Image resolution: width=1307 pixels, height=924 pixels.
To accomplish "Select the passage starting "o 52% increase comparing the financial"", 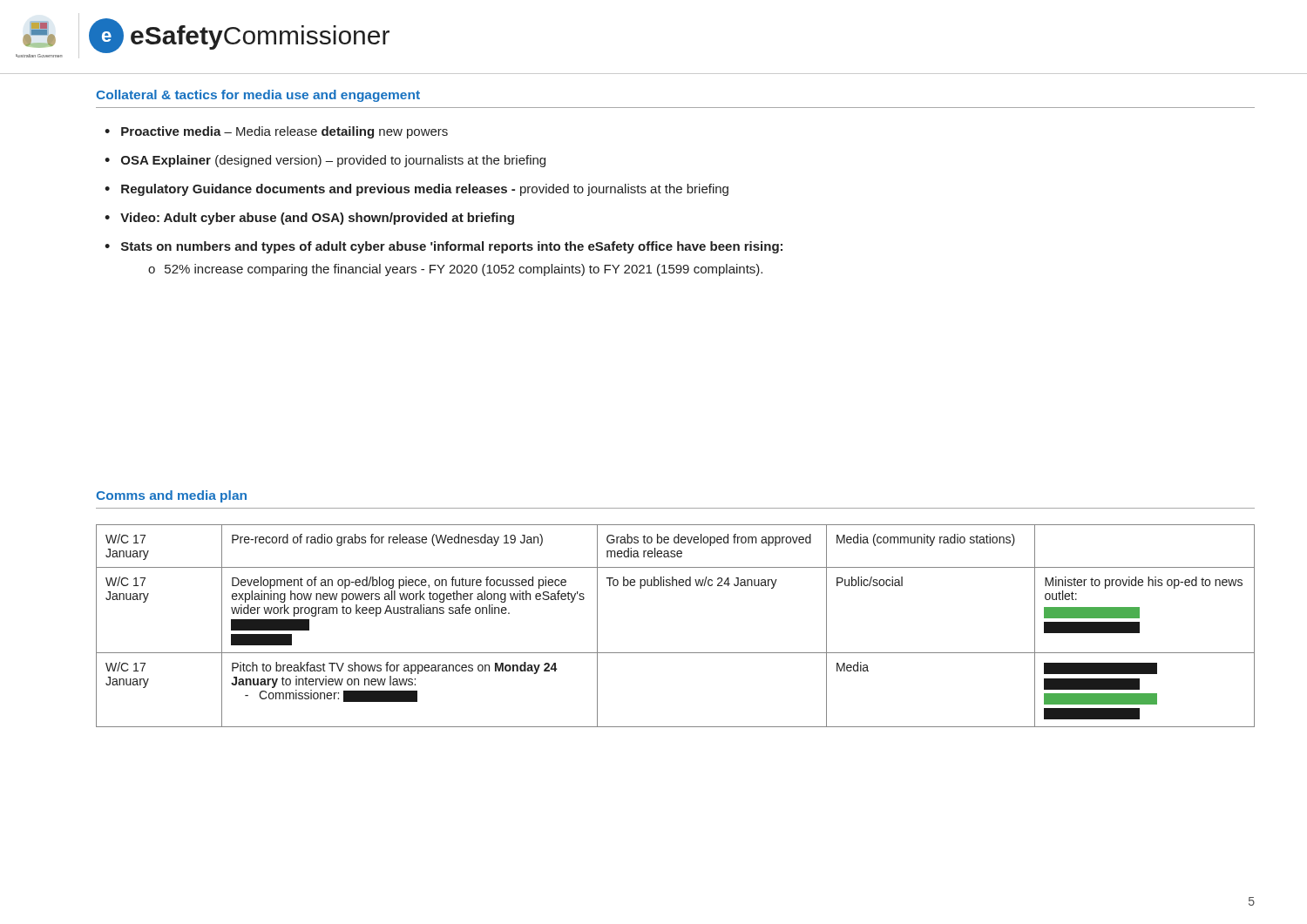I will (x=456, y=269).
